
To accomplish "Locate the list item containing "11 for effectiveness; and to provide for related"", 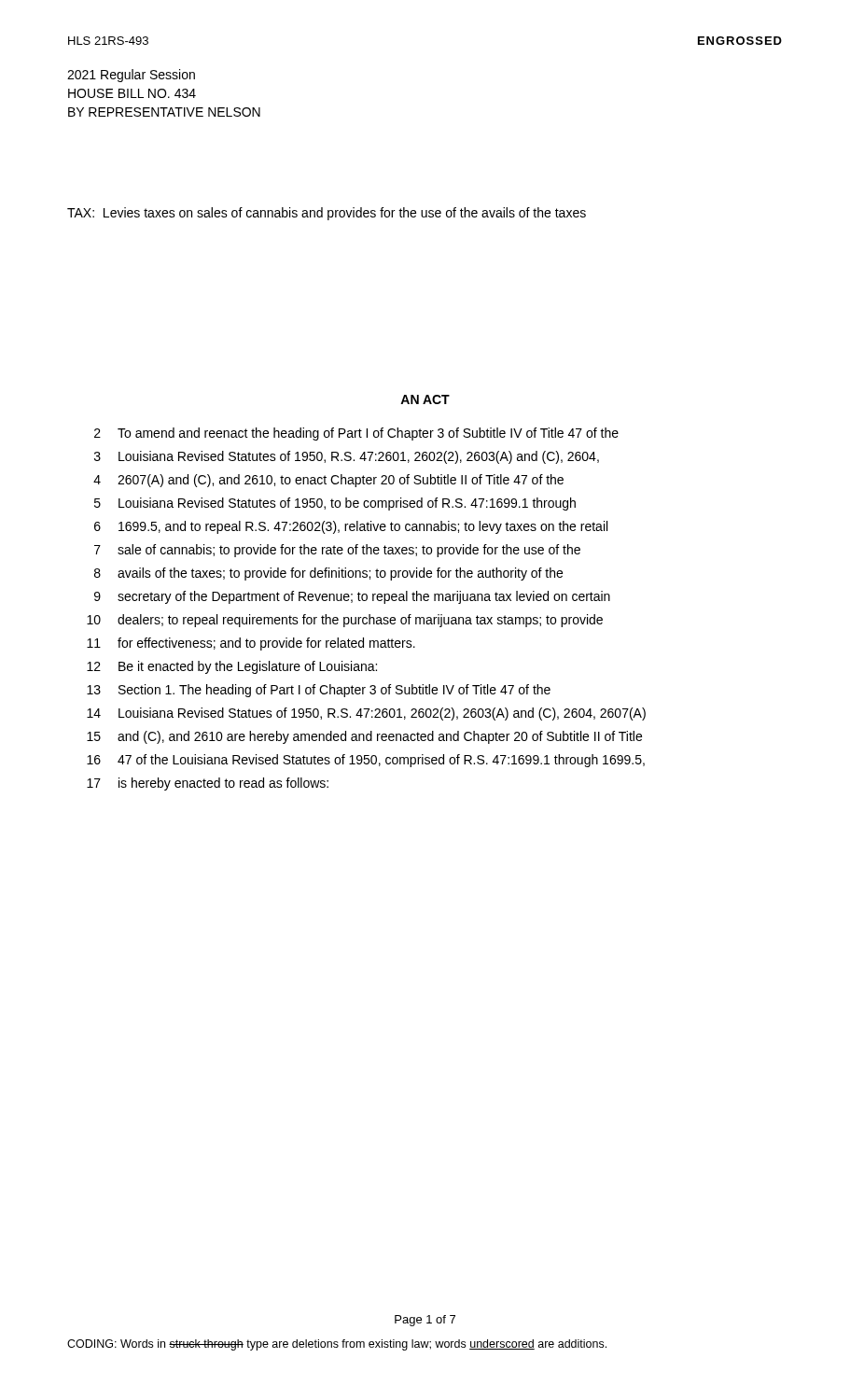I will (425, 644).
